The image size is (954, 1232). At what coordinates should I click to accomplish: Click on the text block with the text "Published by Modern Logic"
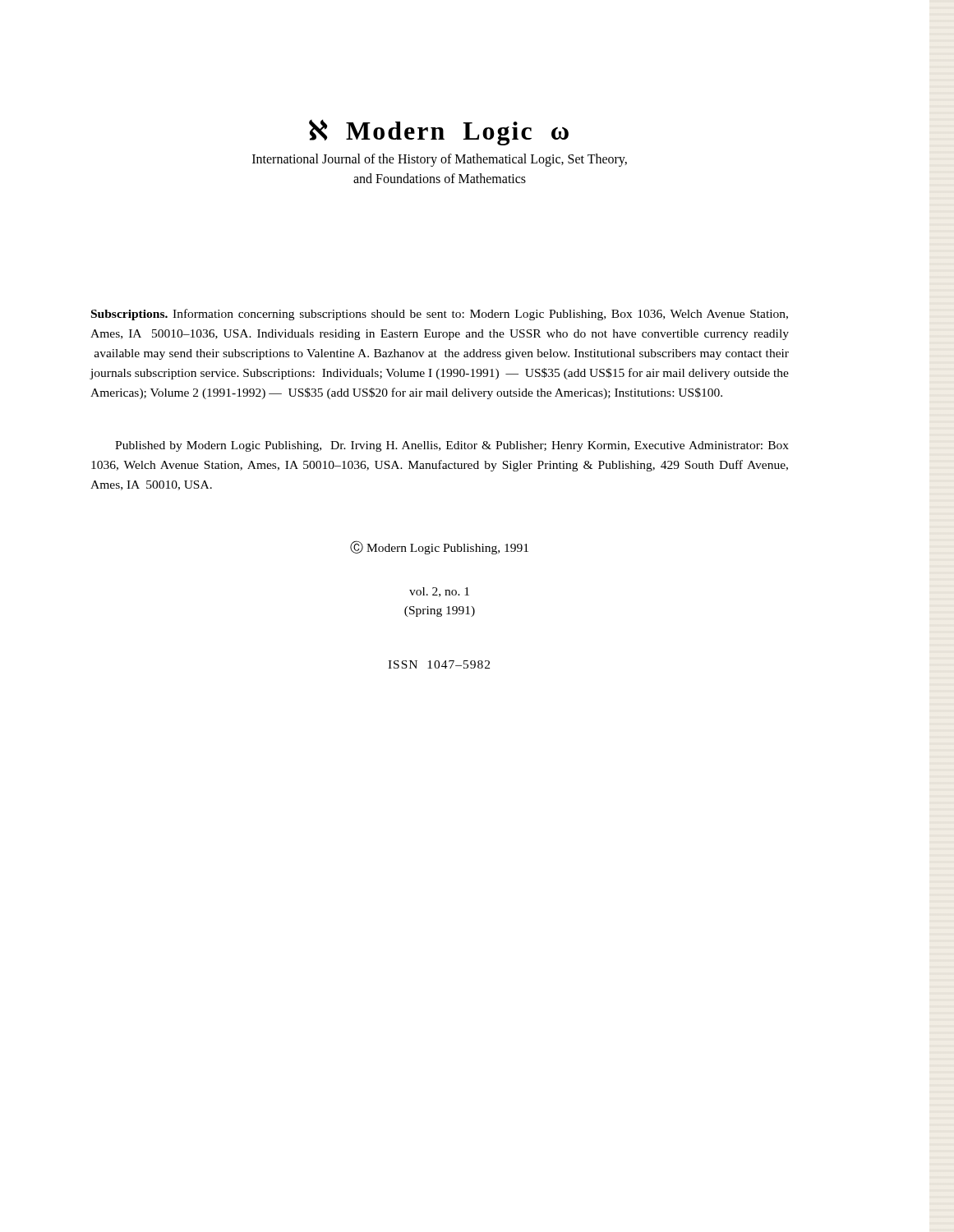(440, 465)
